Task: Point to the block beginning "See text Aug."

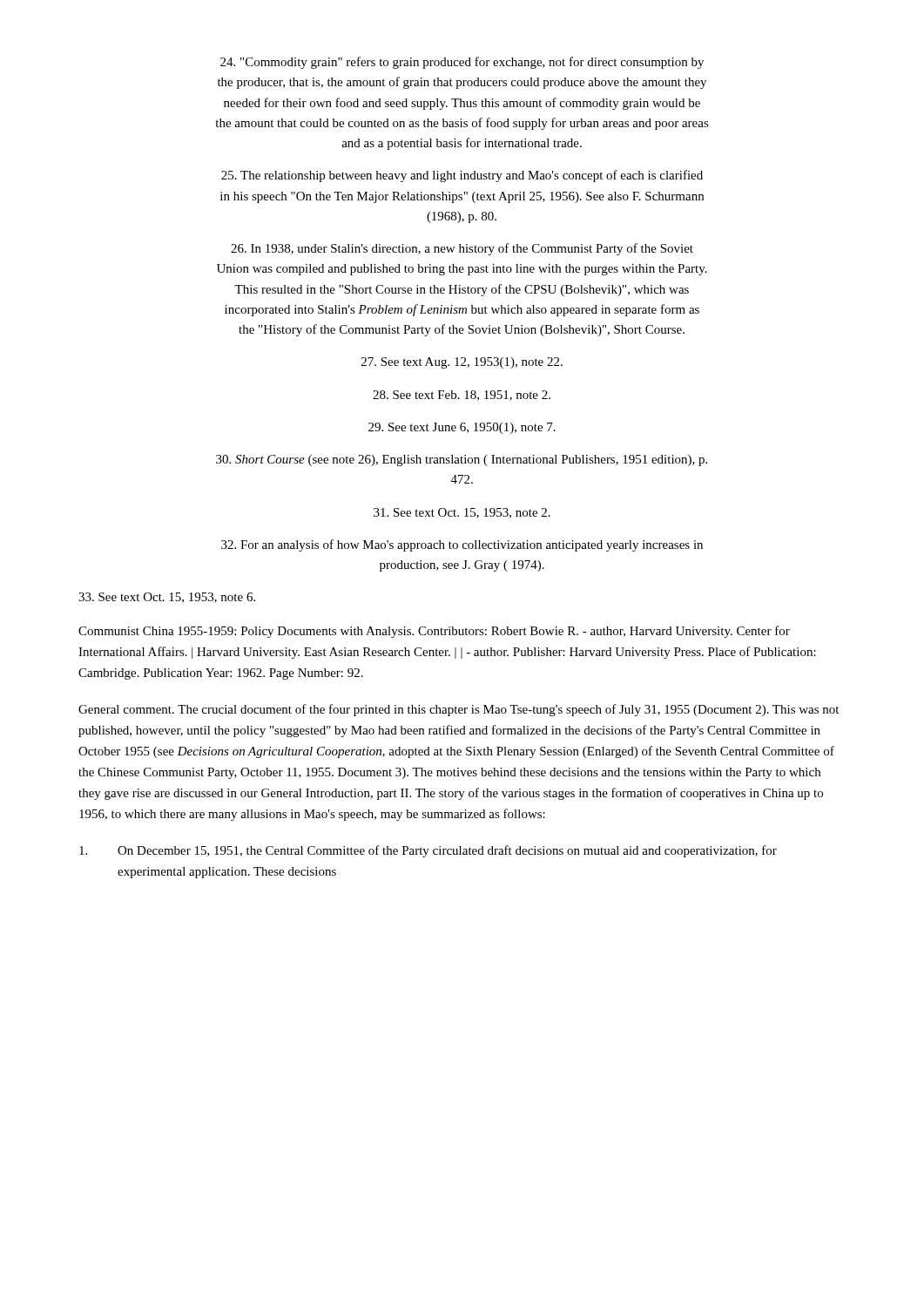Action: (x=462, y=362)
